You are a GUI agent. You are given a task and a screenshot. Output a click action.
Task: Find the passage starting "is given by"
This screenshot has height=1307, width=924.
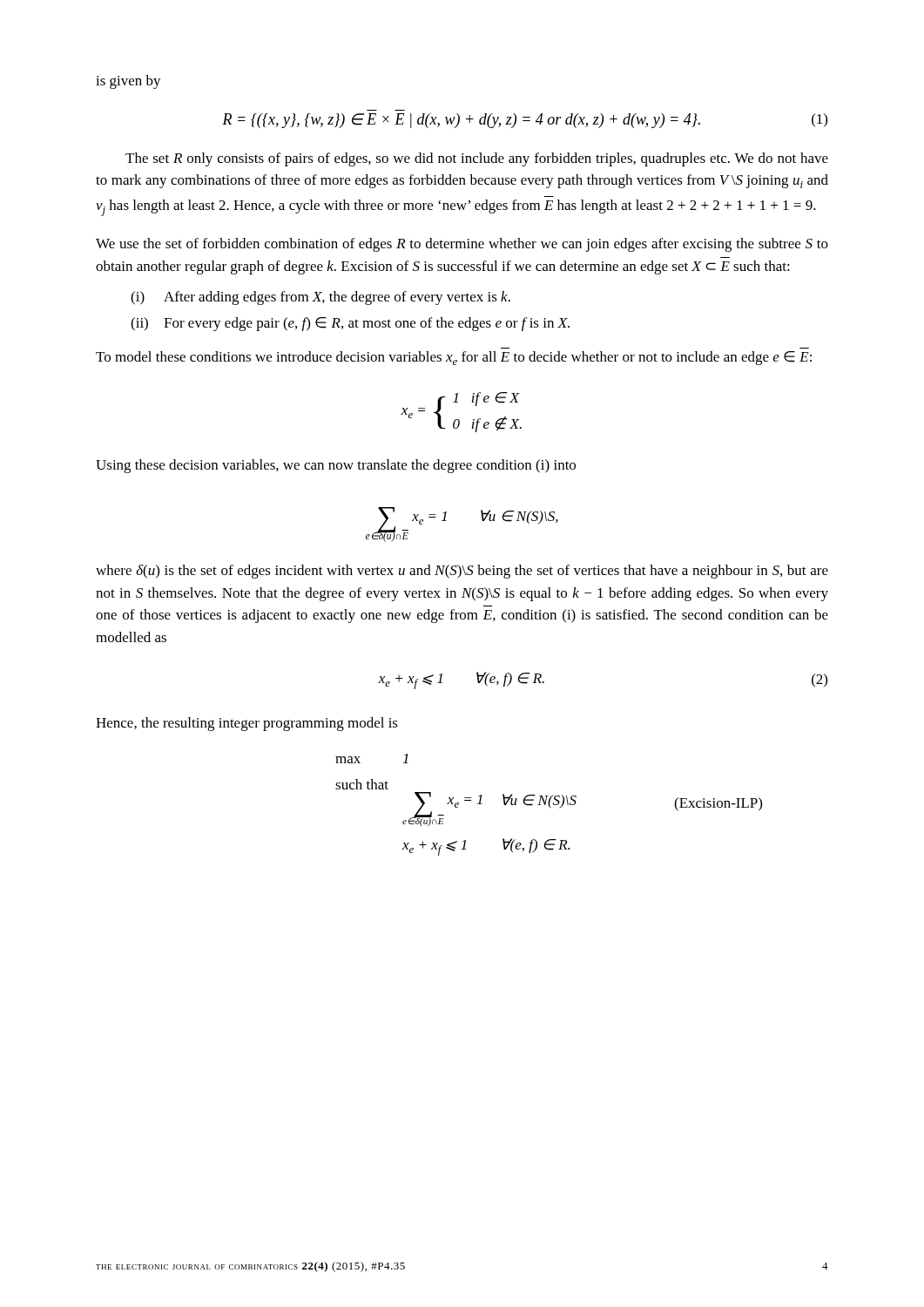[128, 82]
